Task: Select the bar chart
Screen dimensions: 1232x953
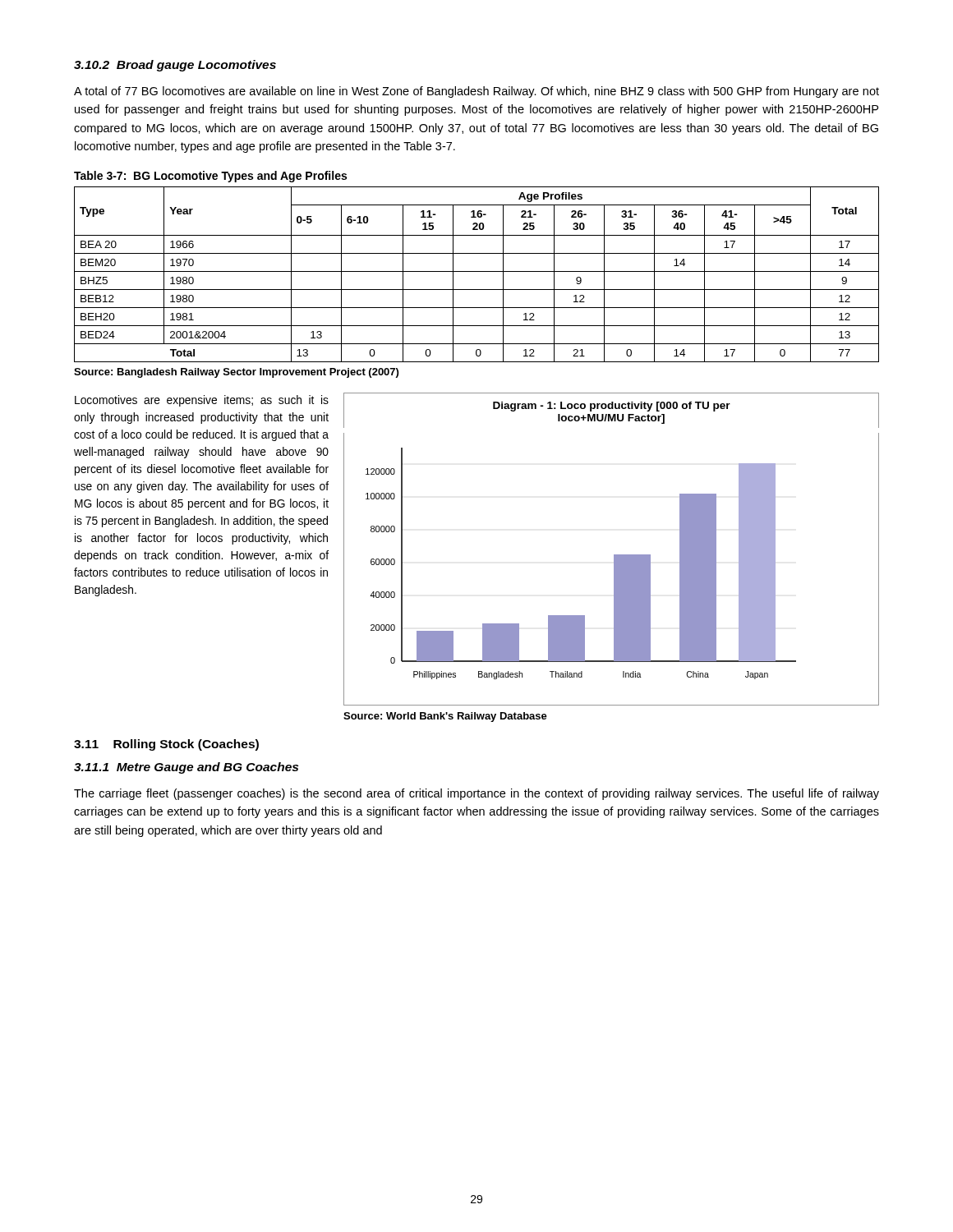Action: pyautogui.click(x=611, y=549)
